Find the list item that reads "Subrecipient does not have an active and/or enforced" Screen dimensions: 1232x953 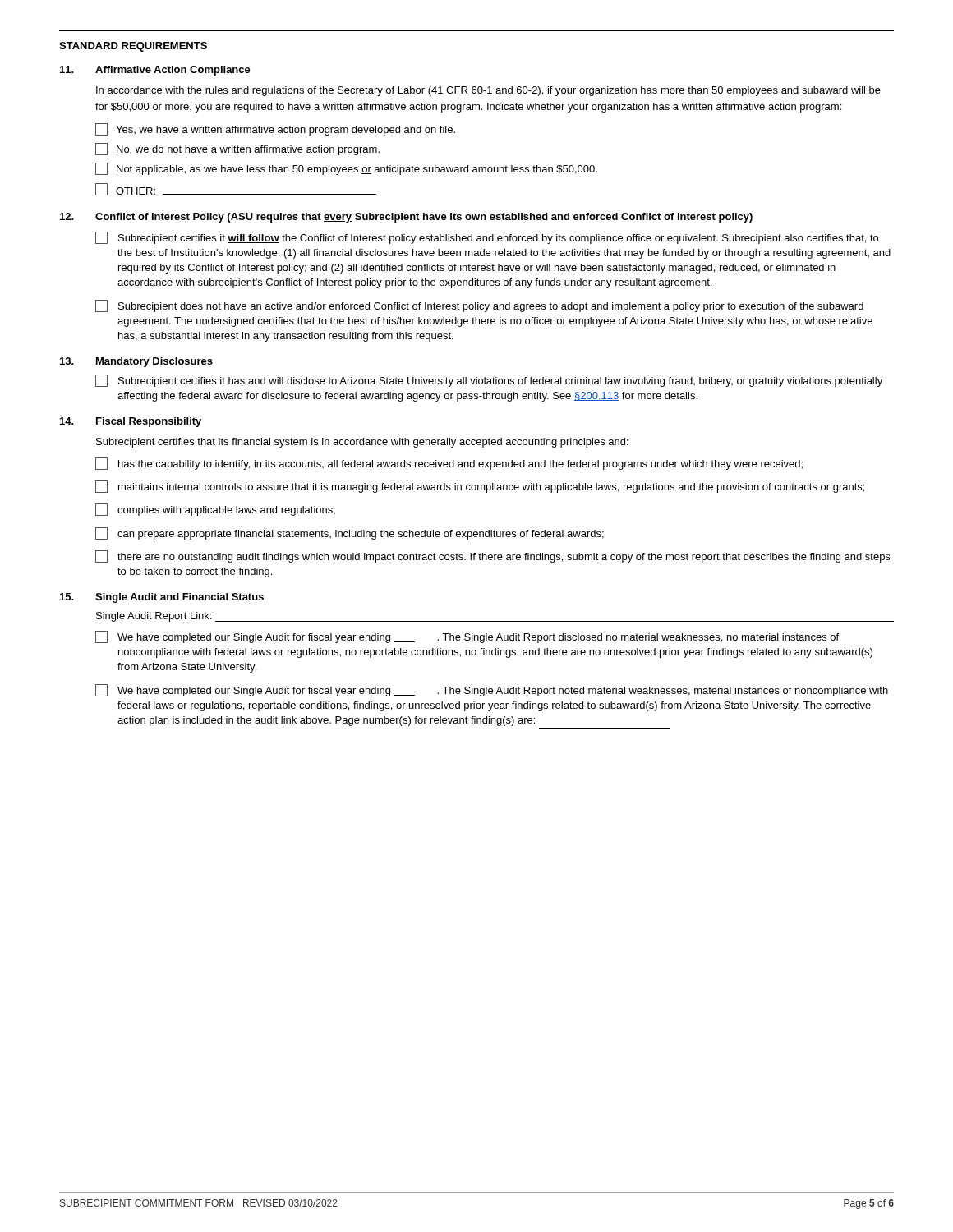pos(495,321)
